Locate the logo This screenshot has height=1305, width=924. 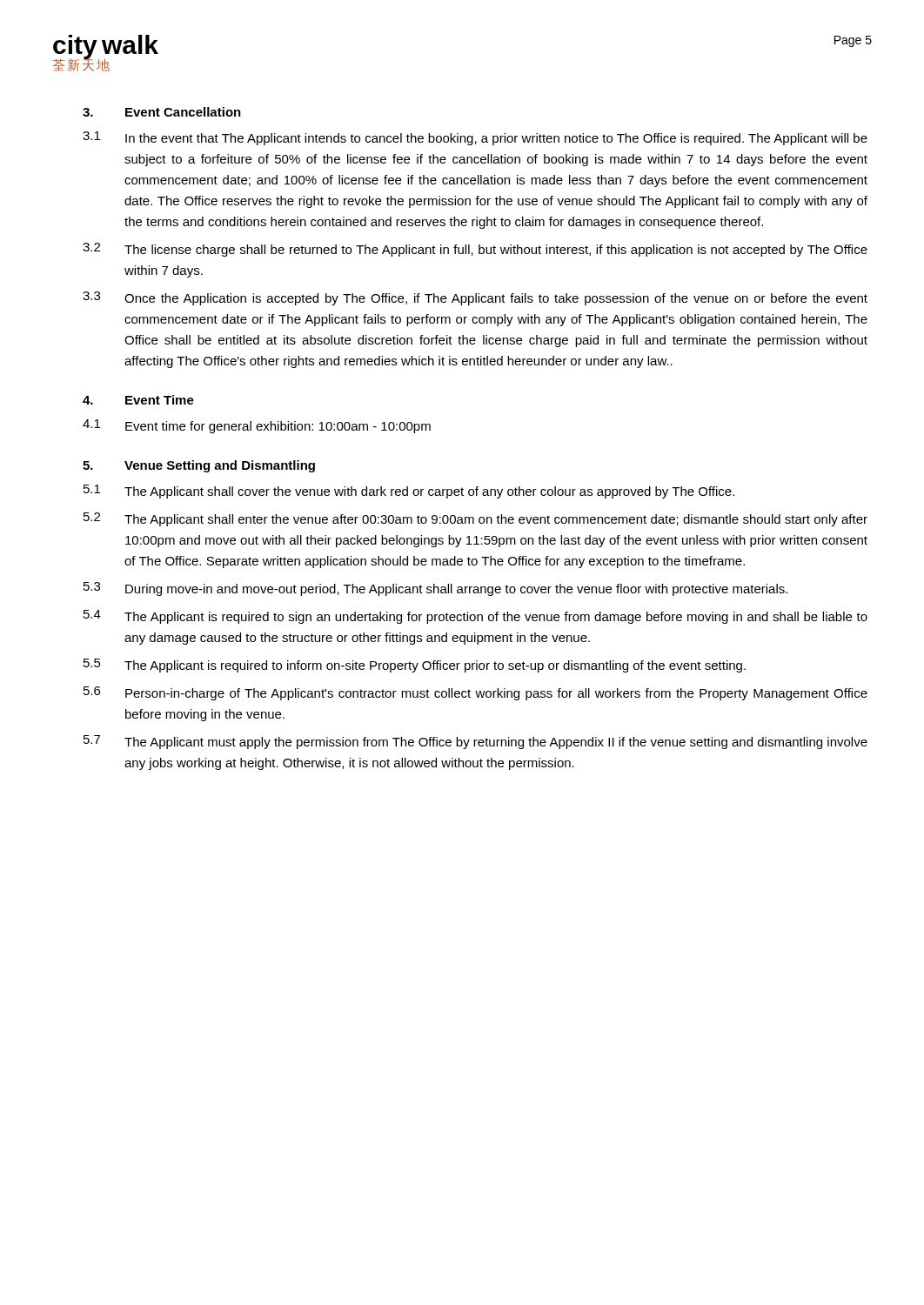(x=109, y=50)
